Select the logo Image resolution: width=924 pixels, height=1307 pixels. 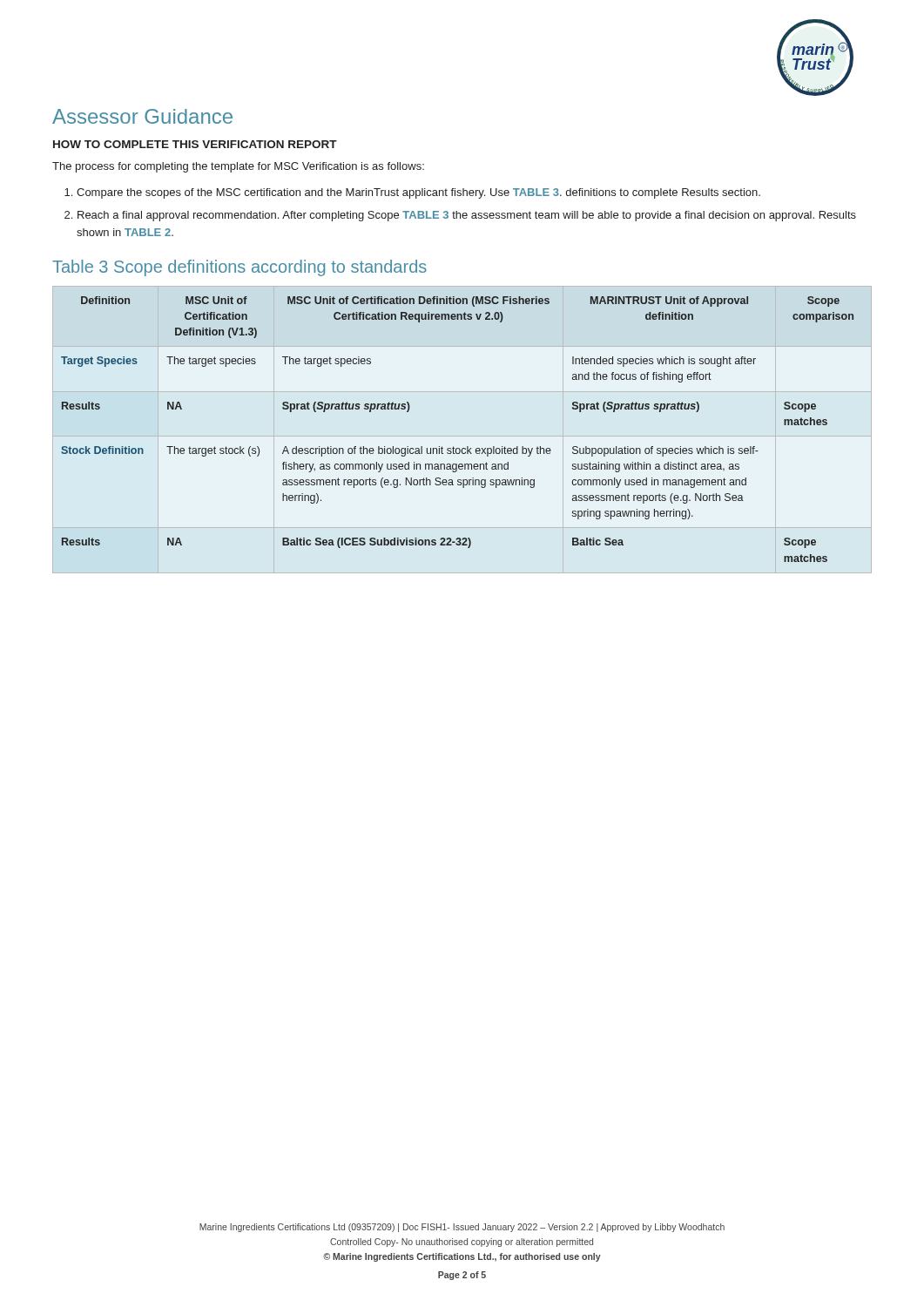[815, 57]
